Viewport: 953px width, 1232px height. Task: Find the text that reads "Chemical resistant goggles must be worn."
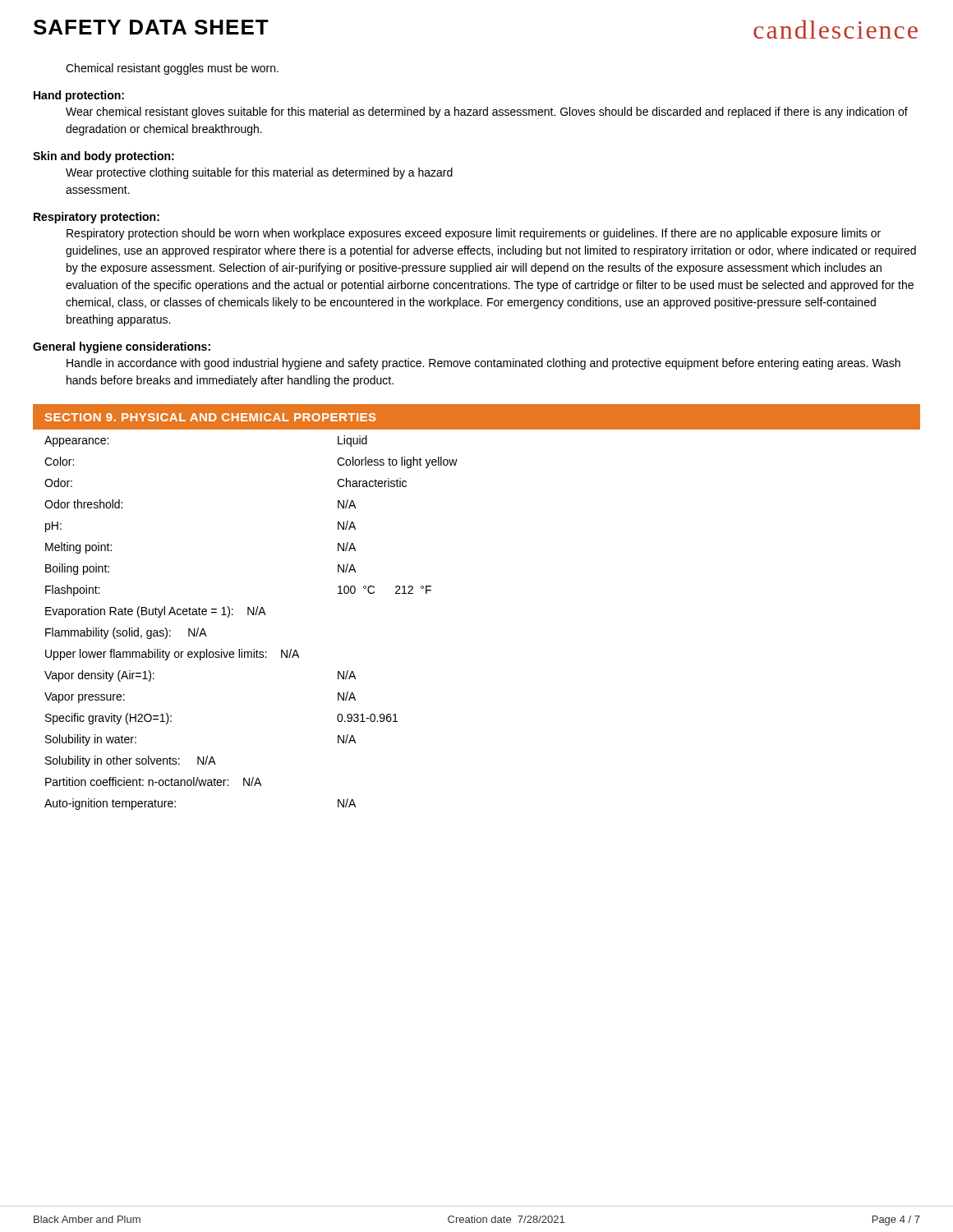[x=172, y=68]
